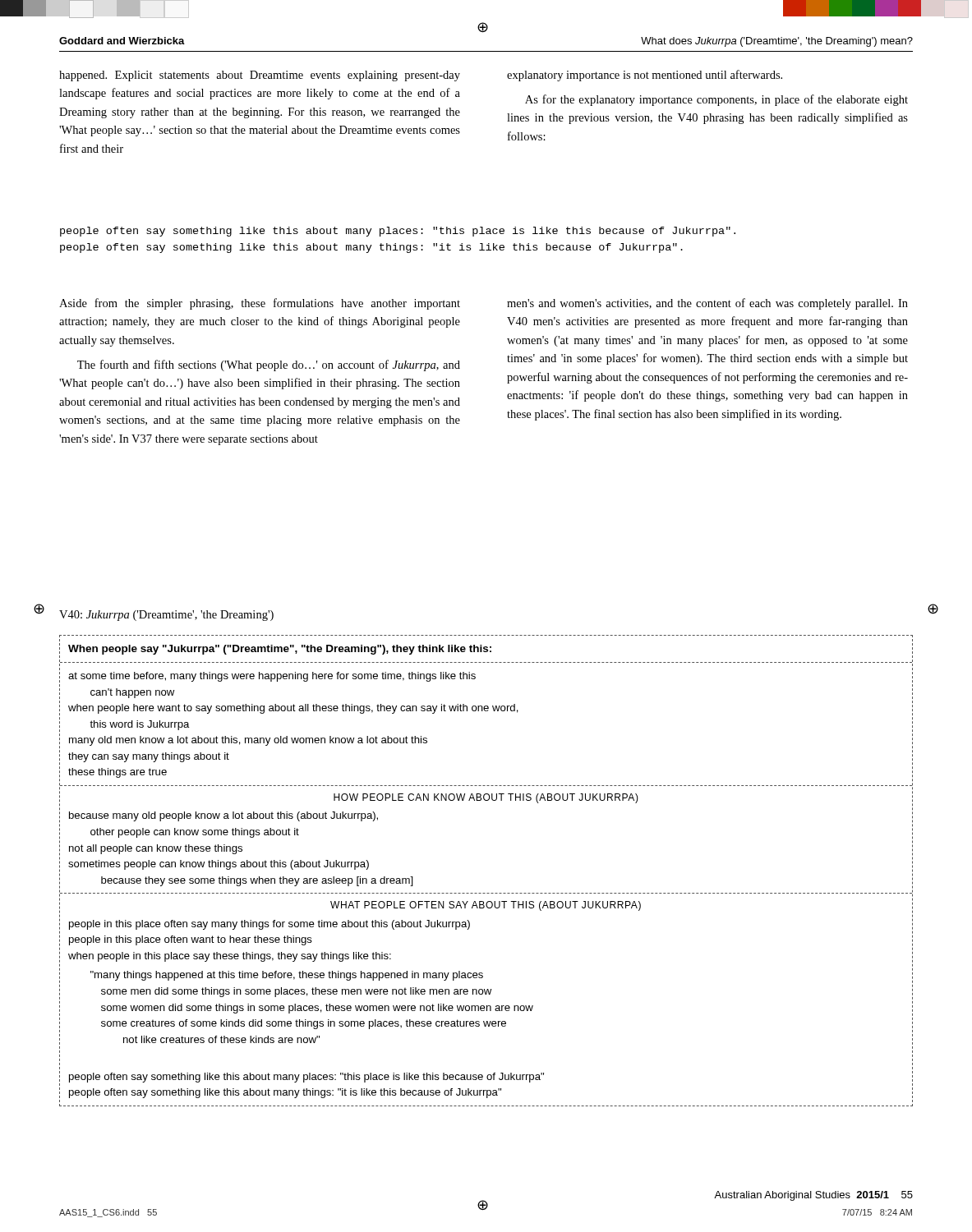This screenshot has width=972, height=1232.
Task: Locate the block of text that opens with "people often say something like this about"
Action: click(399, 240)
